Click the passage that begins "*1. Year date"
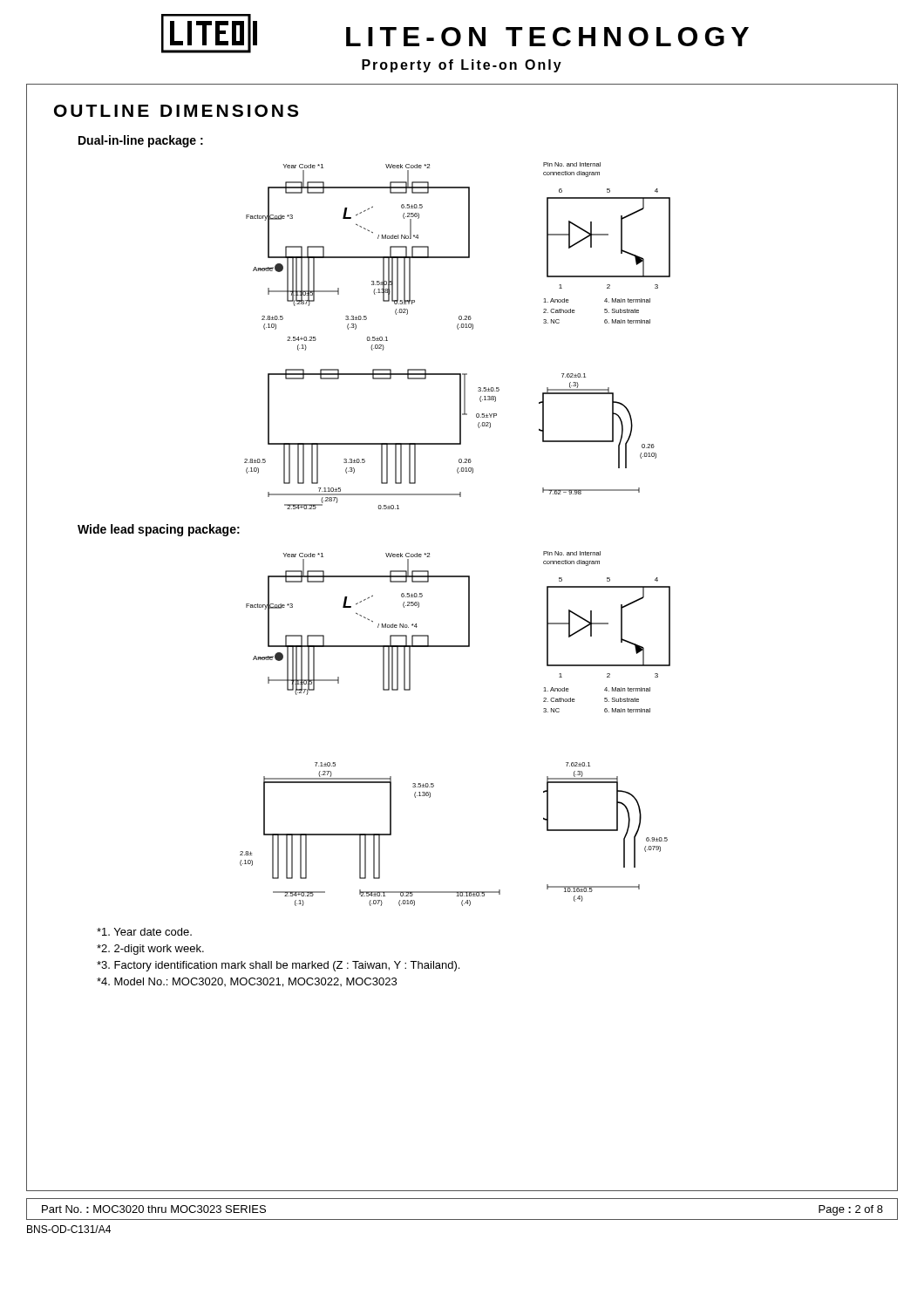The width and height of the screenshot is (924, 1308). 145,932
